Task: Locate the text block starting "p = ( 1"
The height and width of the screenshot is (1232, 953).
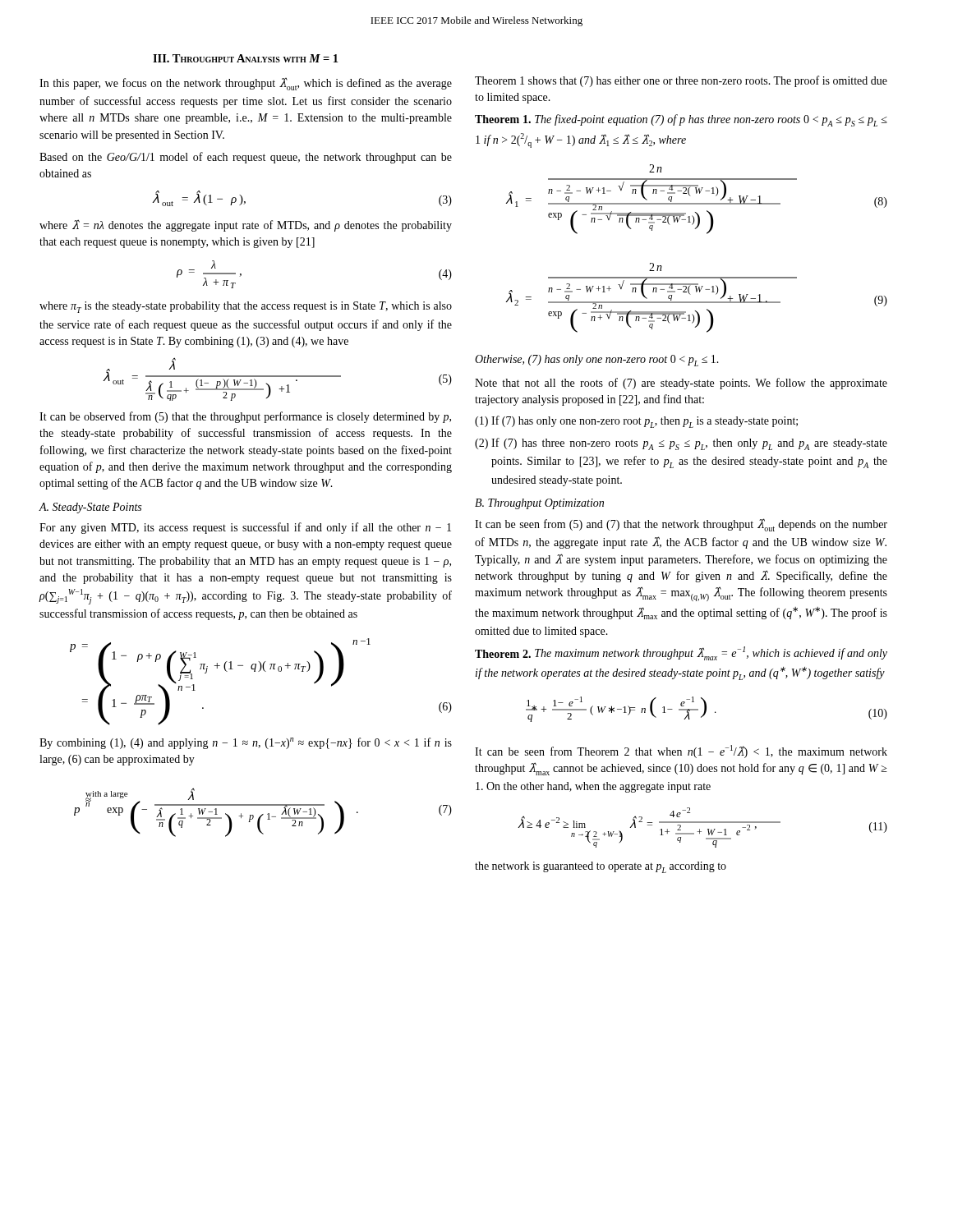Action: [x=246, y=679]
